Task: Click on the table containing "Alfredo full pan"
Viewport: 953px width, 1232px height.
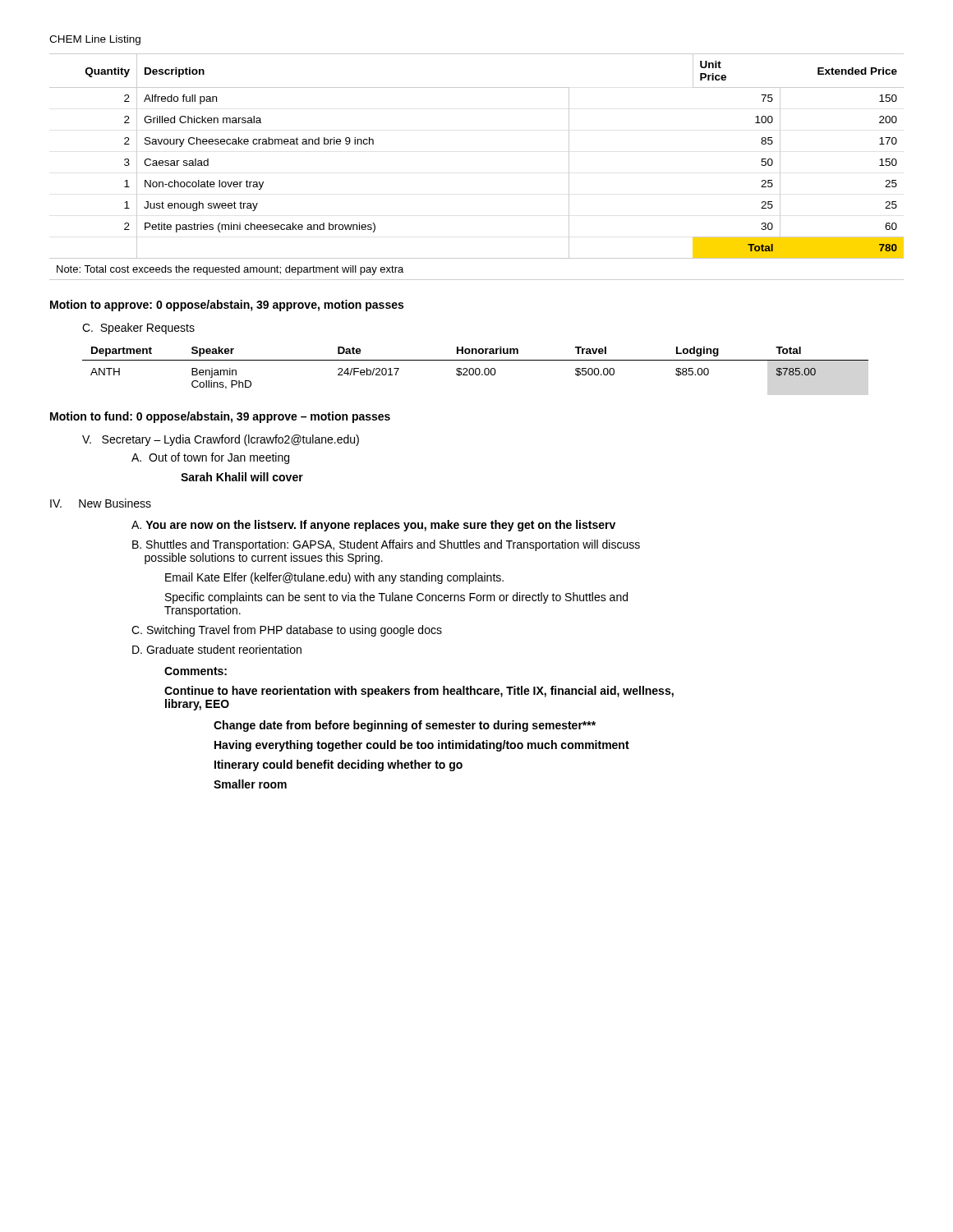Action: (476, 167)
